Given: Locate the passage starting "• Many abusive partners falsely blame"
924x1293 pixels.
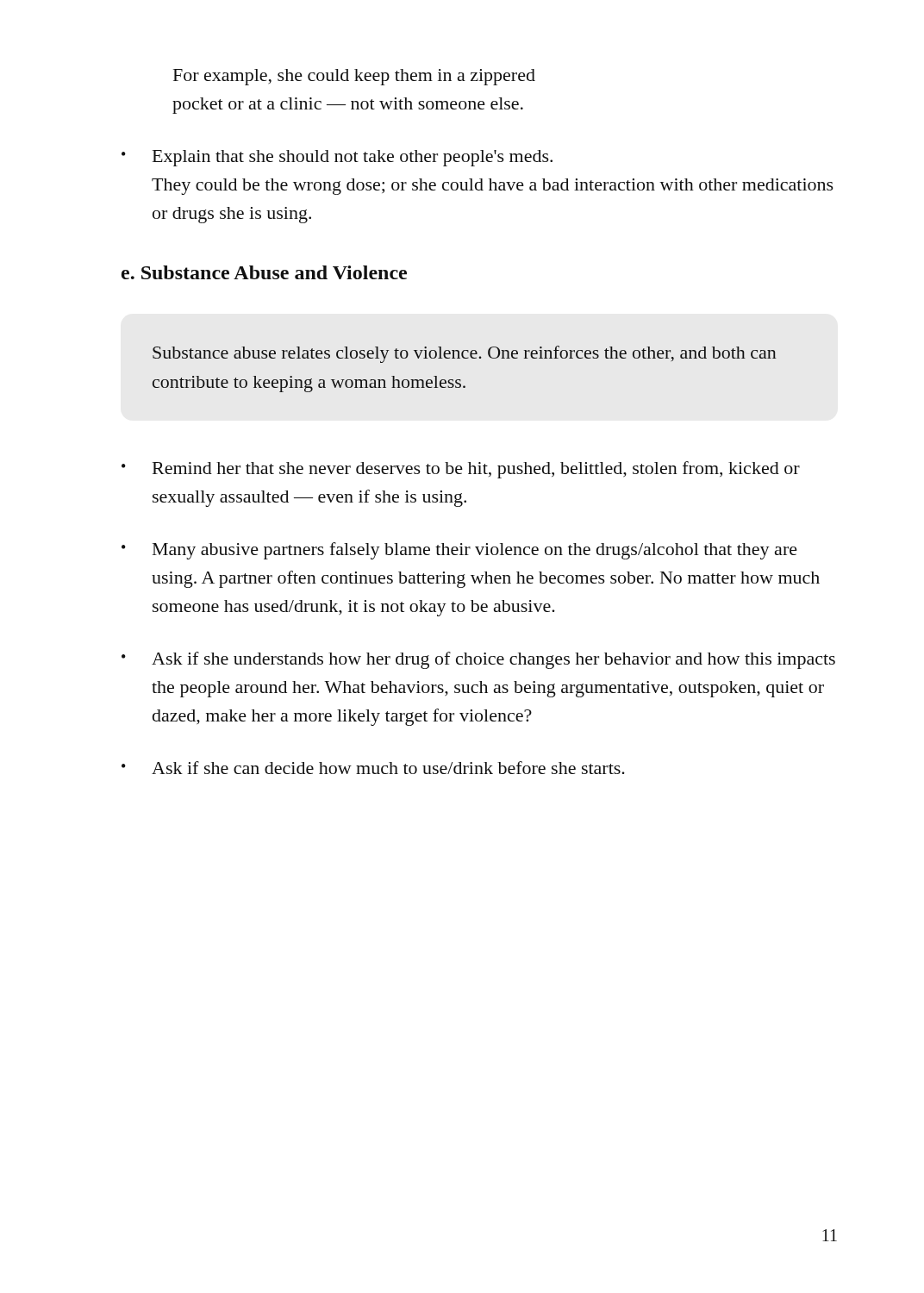Looking at the screenshot, I should coord(479,577).
